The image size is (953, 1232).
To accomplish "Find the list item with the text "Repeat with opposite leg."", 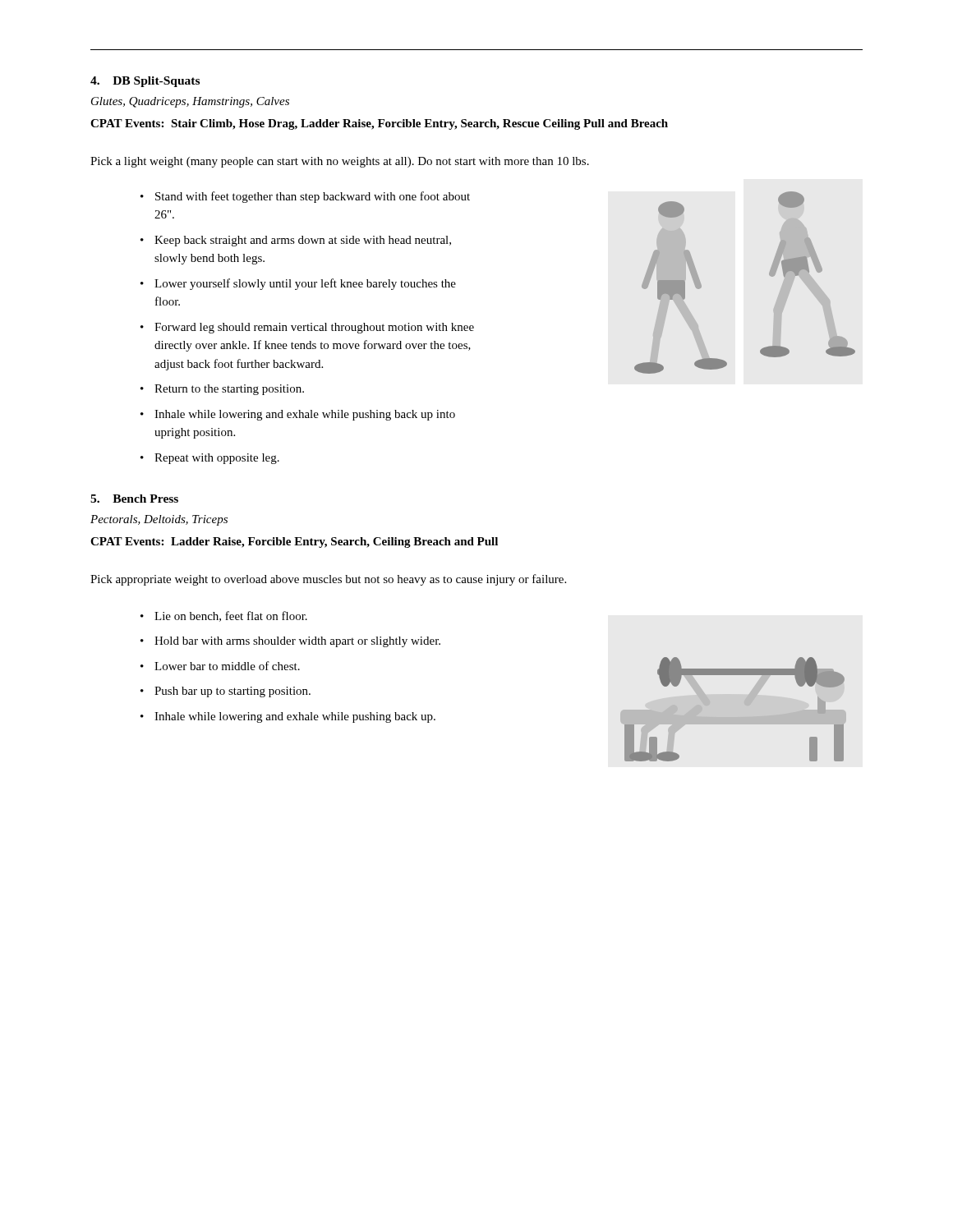I will pos(217,457).
